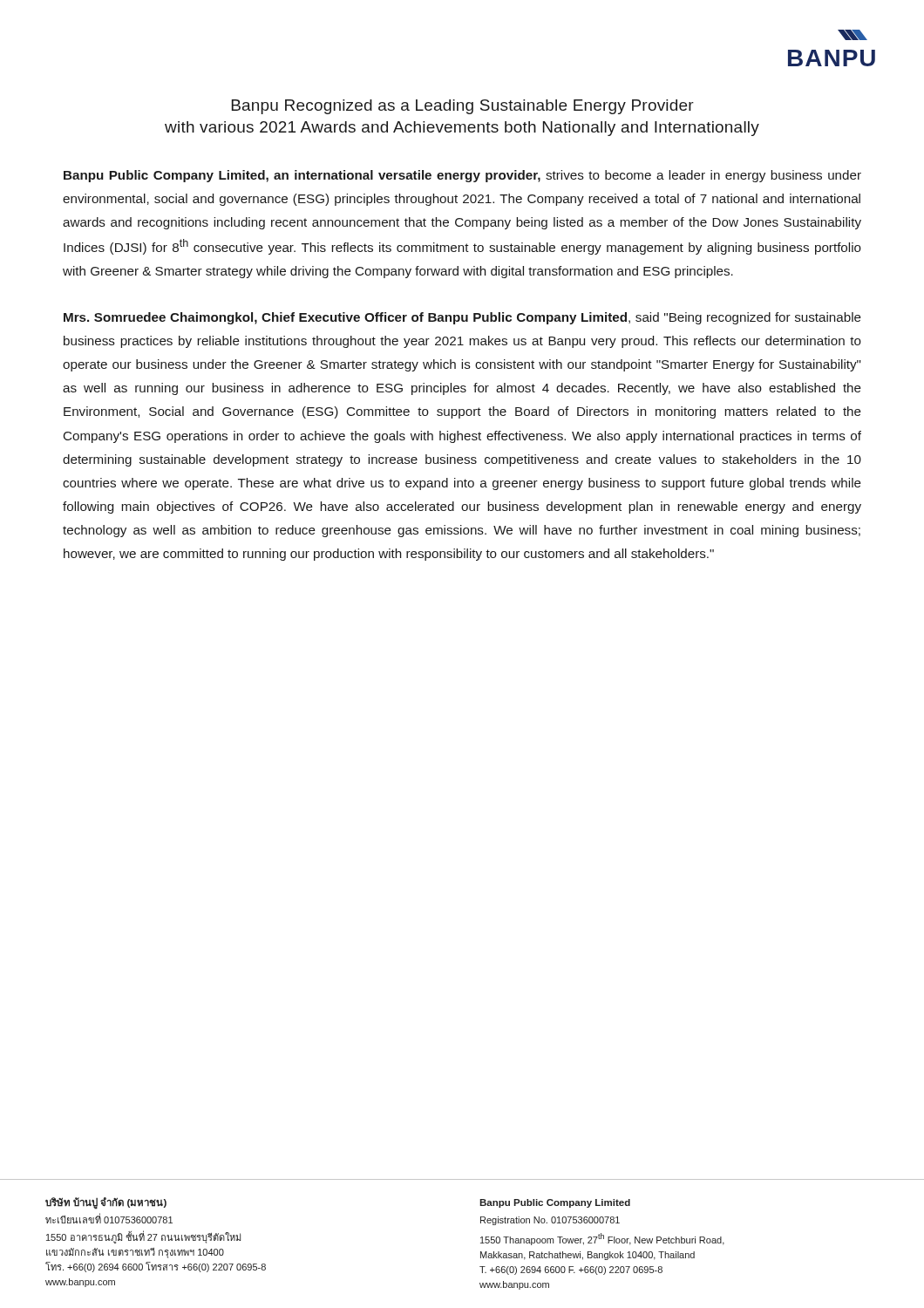Locate the logo
The image size is (924, 1308).
coord(831,56)
